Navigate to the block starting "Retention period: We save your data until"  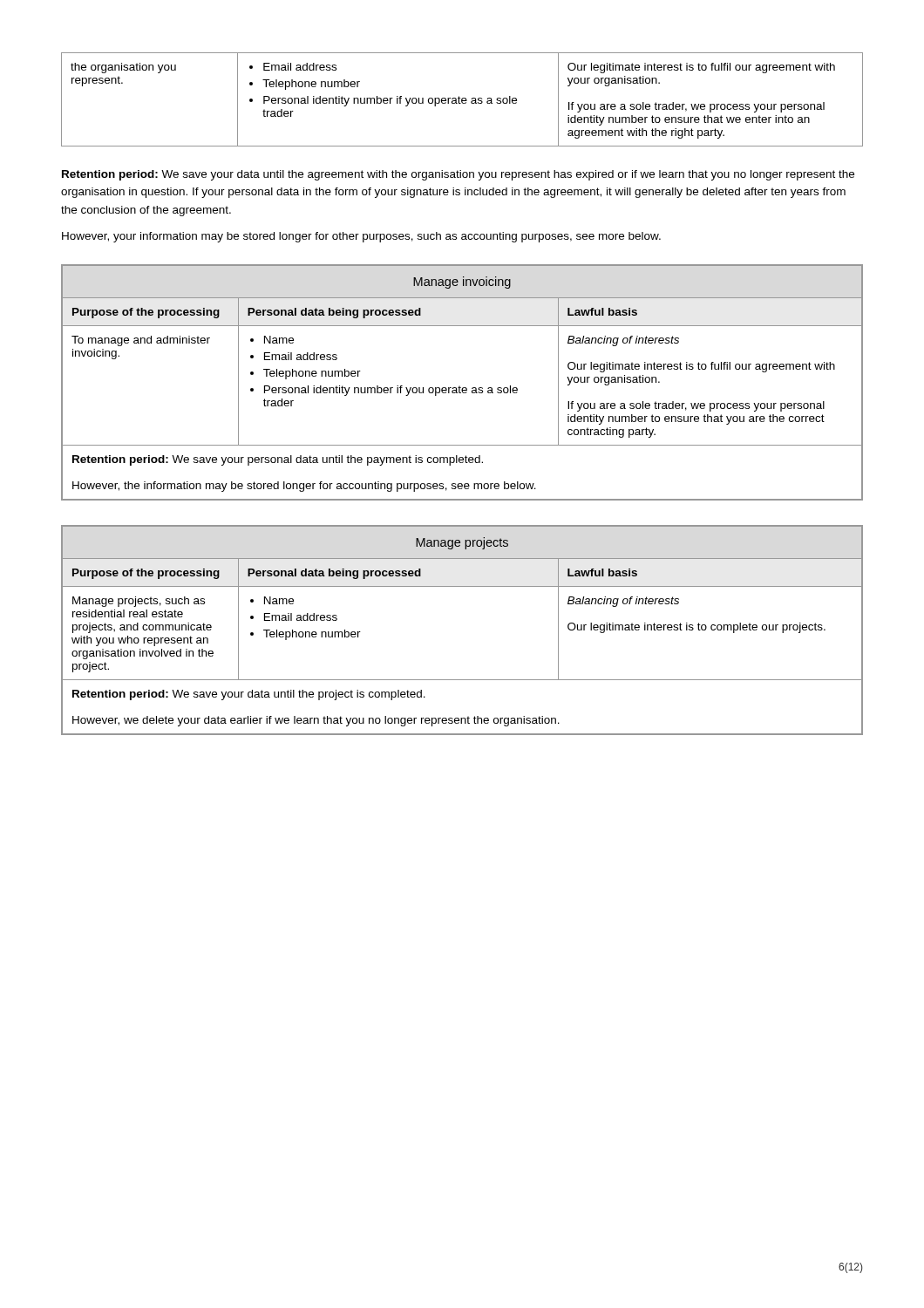(x=462, y=205)
